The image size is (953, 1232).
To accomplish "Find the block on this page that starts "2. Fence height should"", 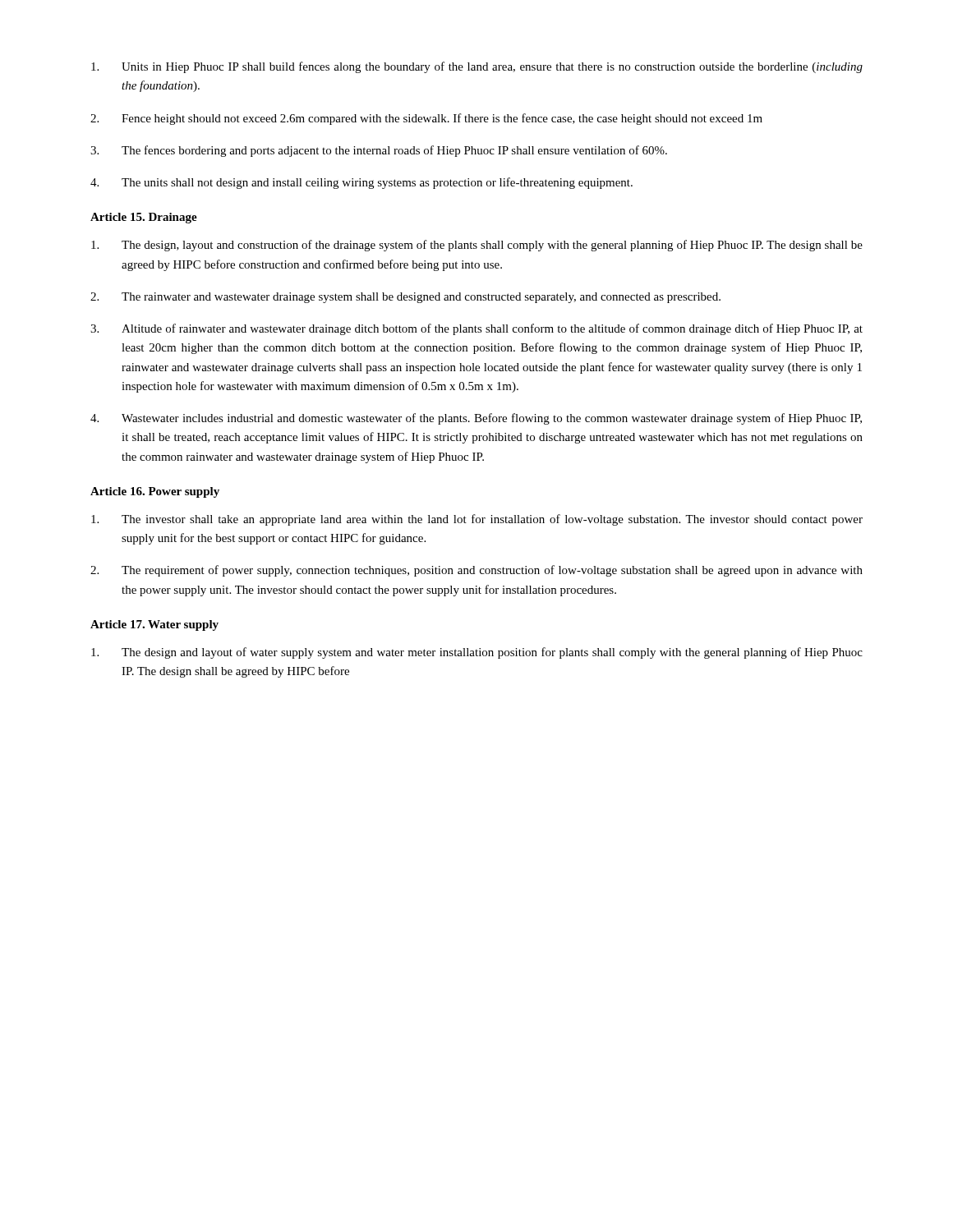I will 476,118.
